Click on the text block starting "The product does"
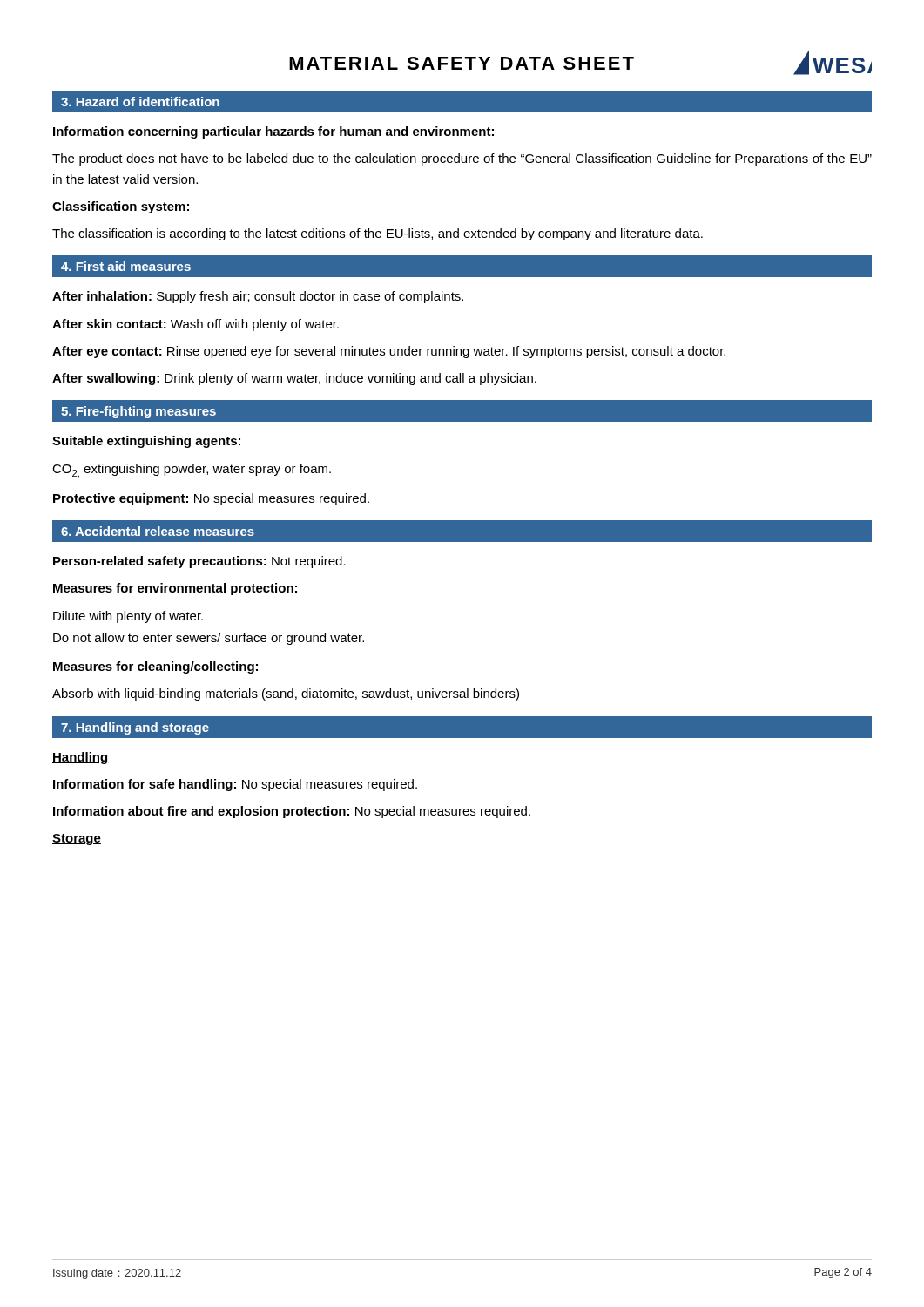The height and width of the screenshot is (1307, 924). [462, 168]
